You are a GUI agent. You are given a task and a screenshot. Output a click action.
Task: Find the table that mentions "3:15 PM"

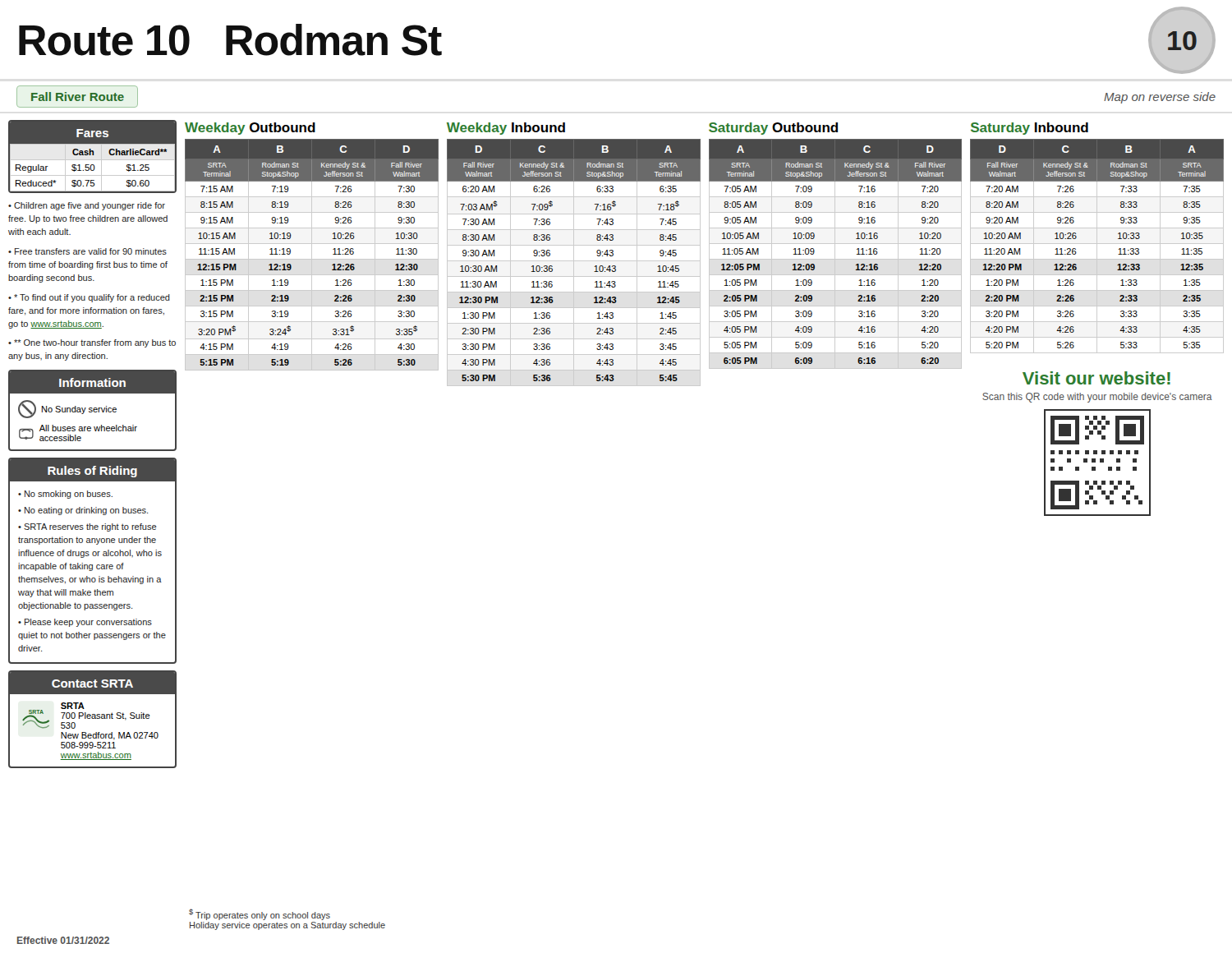tap(312, 255)
